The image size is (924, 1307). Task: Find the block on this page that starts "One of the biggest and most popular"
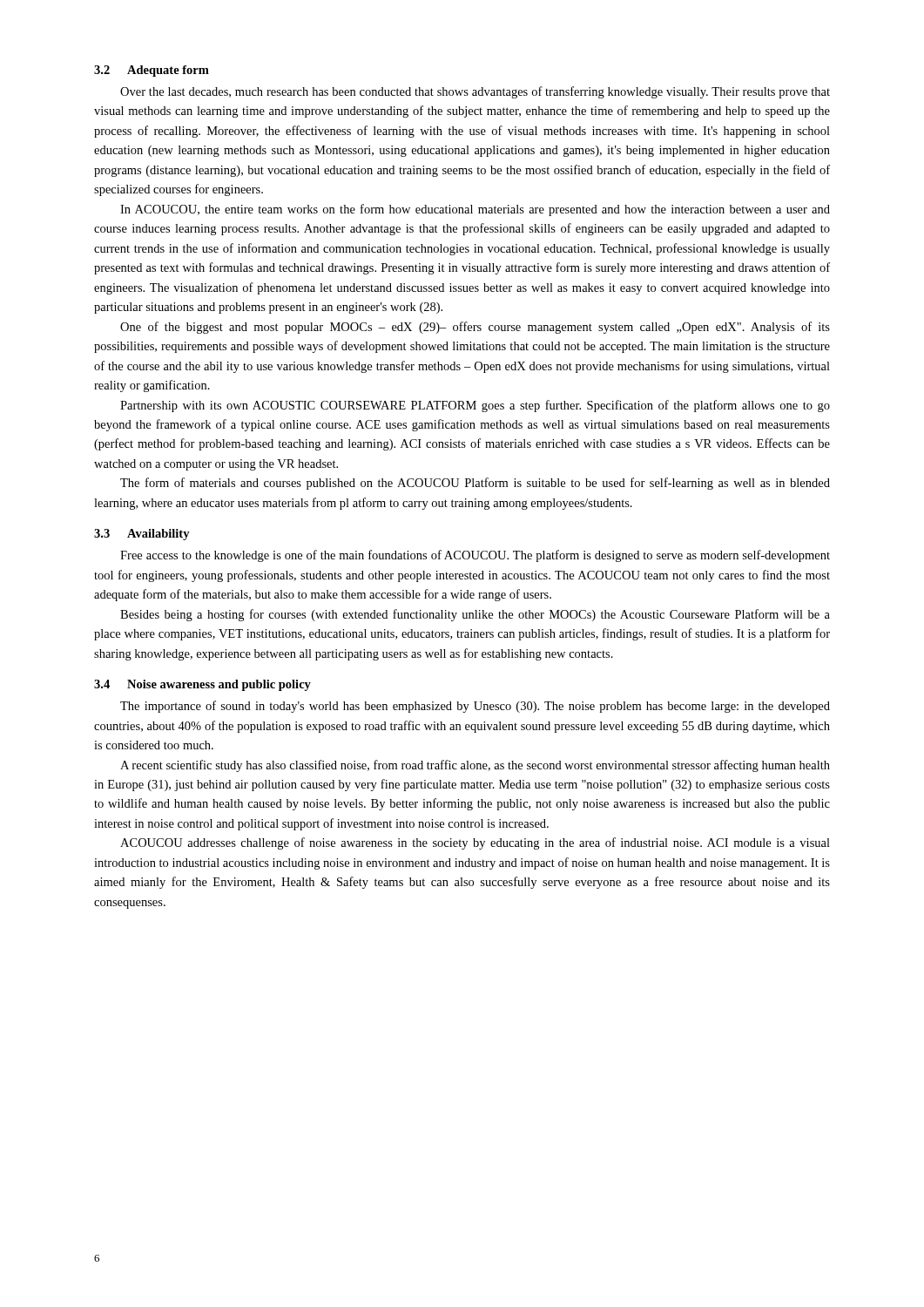[x=462, y=356]
